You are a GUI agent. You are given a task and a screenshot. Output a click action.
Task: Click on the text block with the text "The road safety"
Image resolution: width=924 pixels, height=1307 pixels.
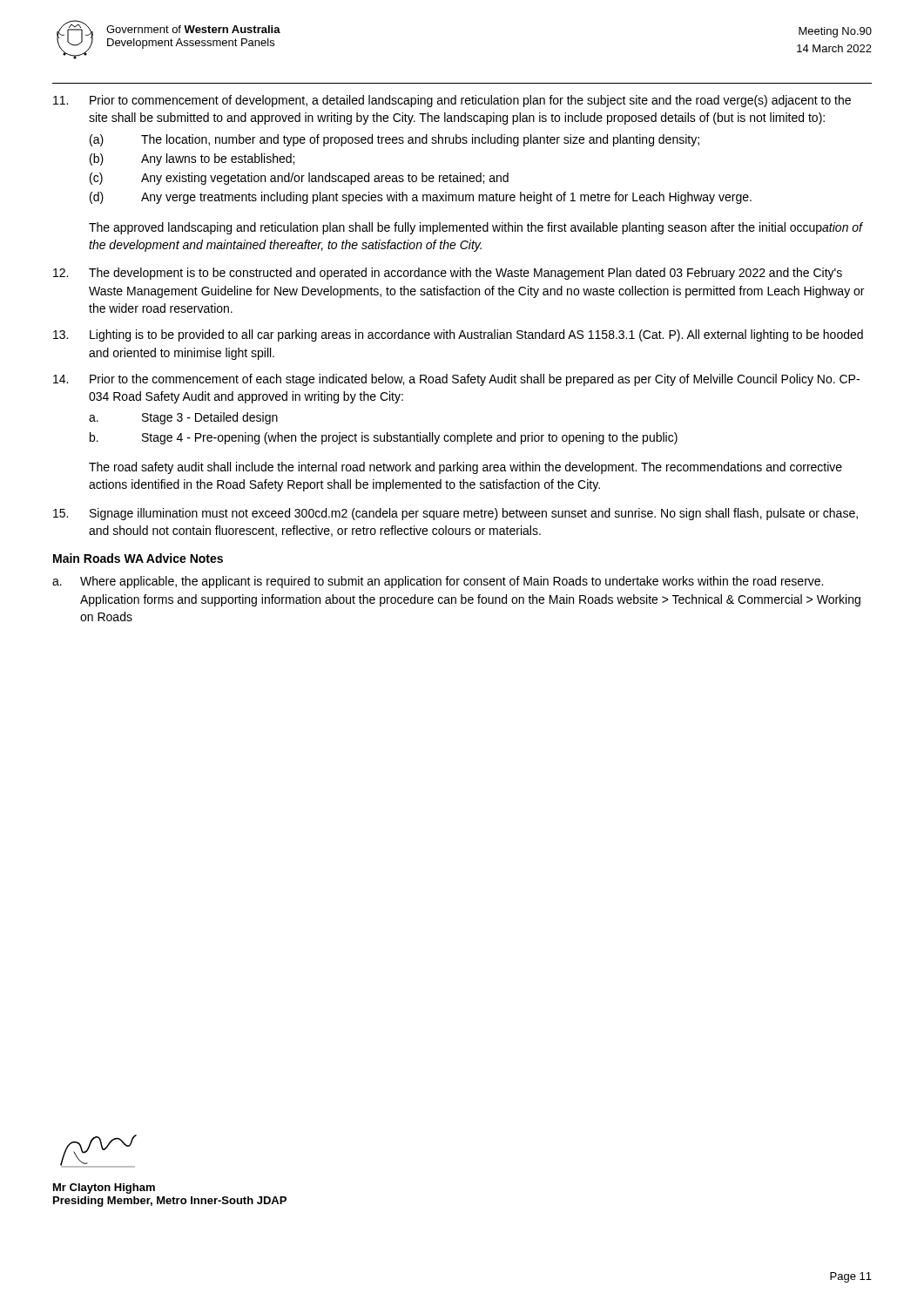(x=466, y=476)
